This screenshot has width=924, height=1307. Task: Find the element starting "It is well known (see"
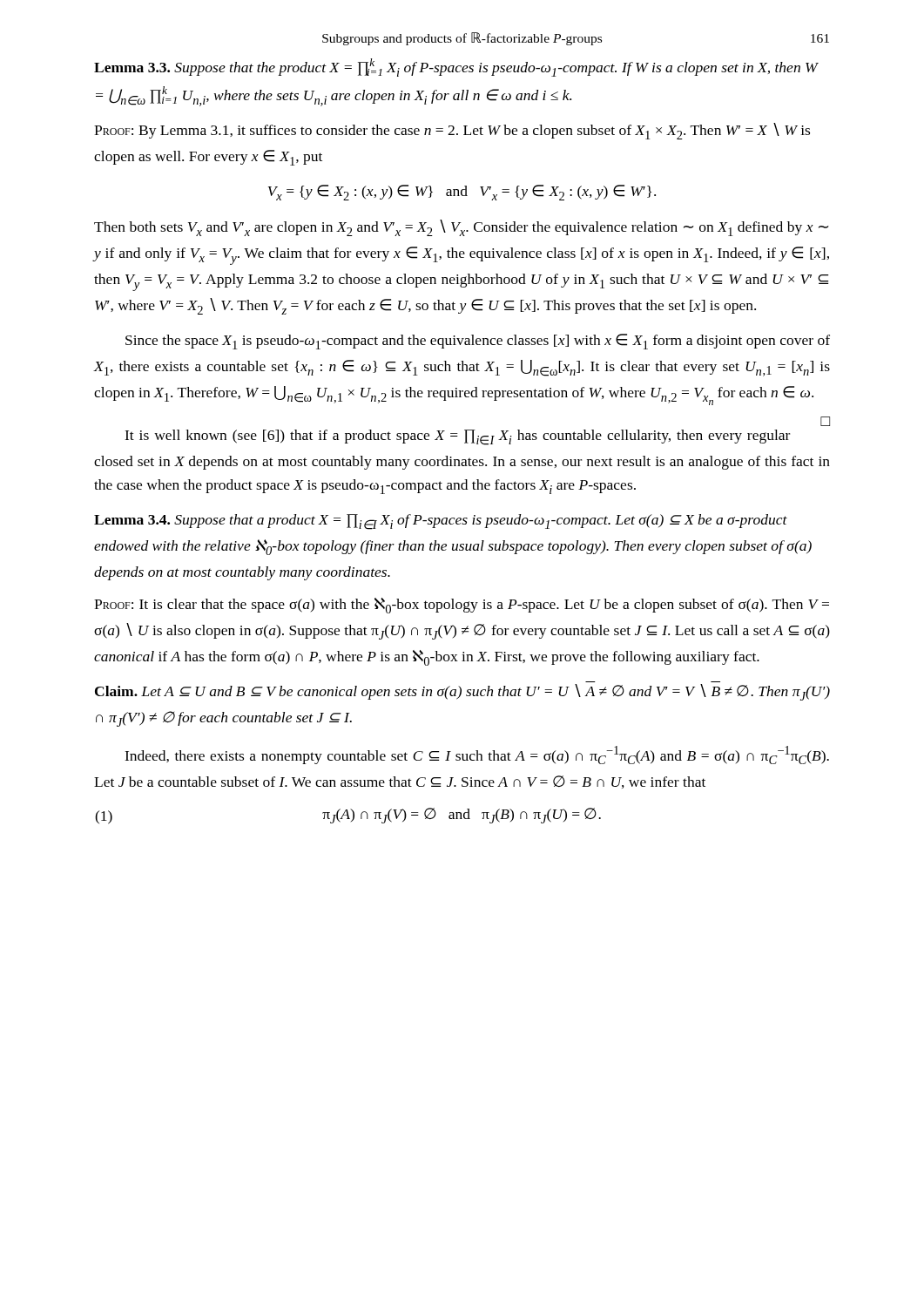tap(462, 462)
